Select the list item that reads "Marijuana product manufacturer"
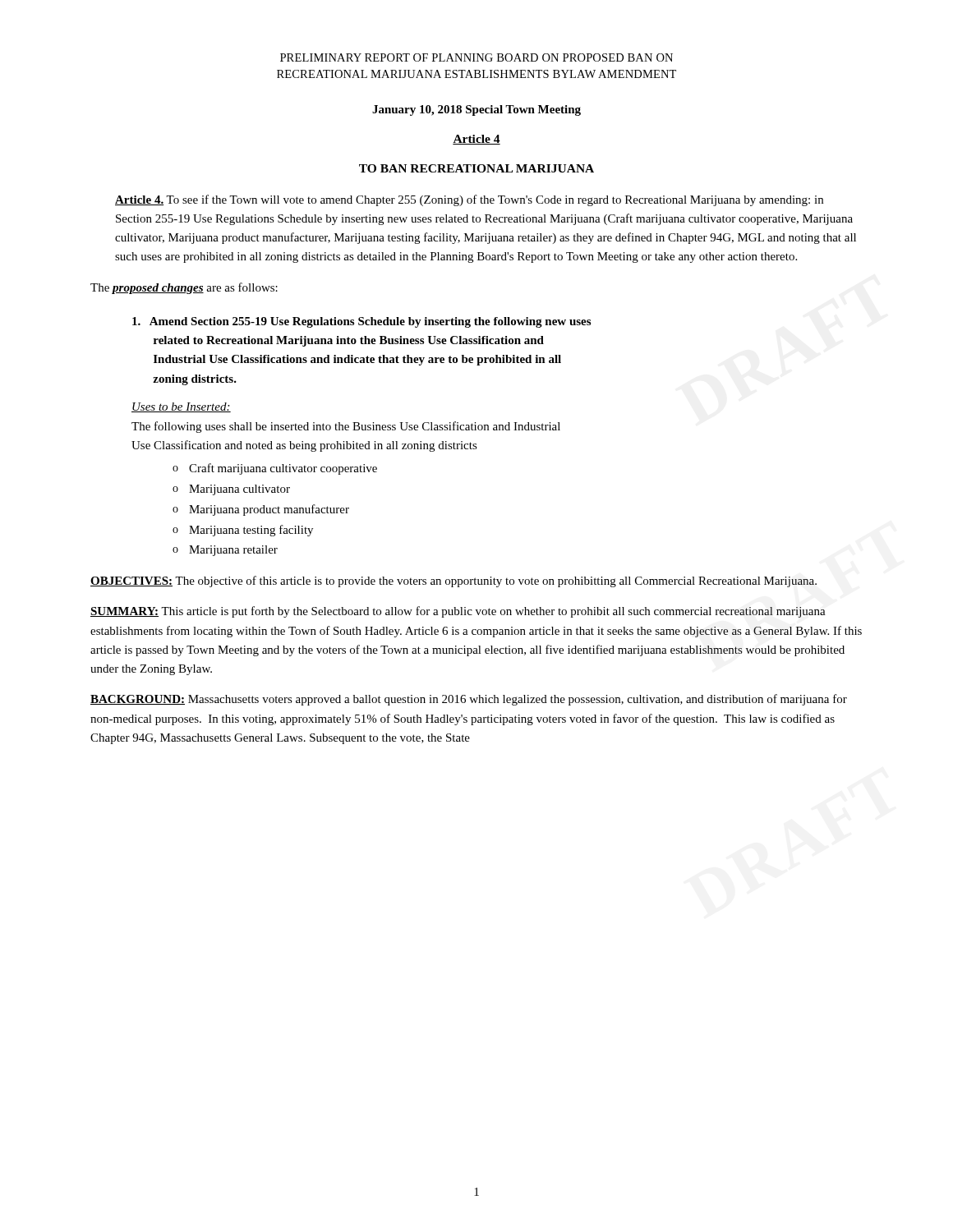This screenshot has height=1232, width=953. tap(269, 509)
